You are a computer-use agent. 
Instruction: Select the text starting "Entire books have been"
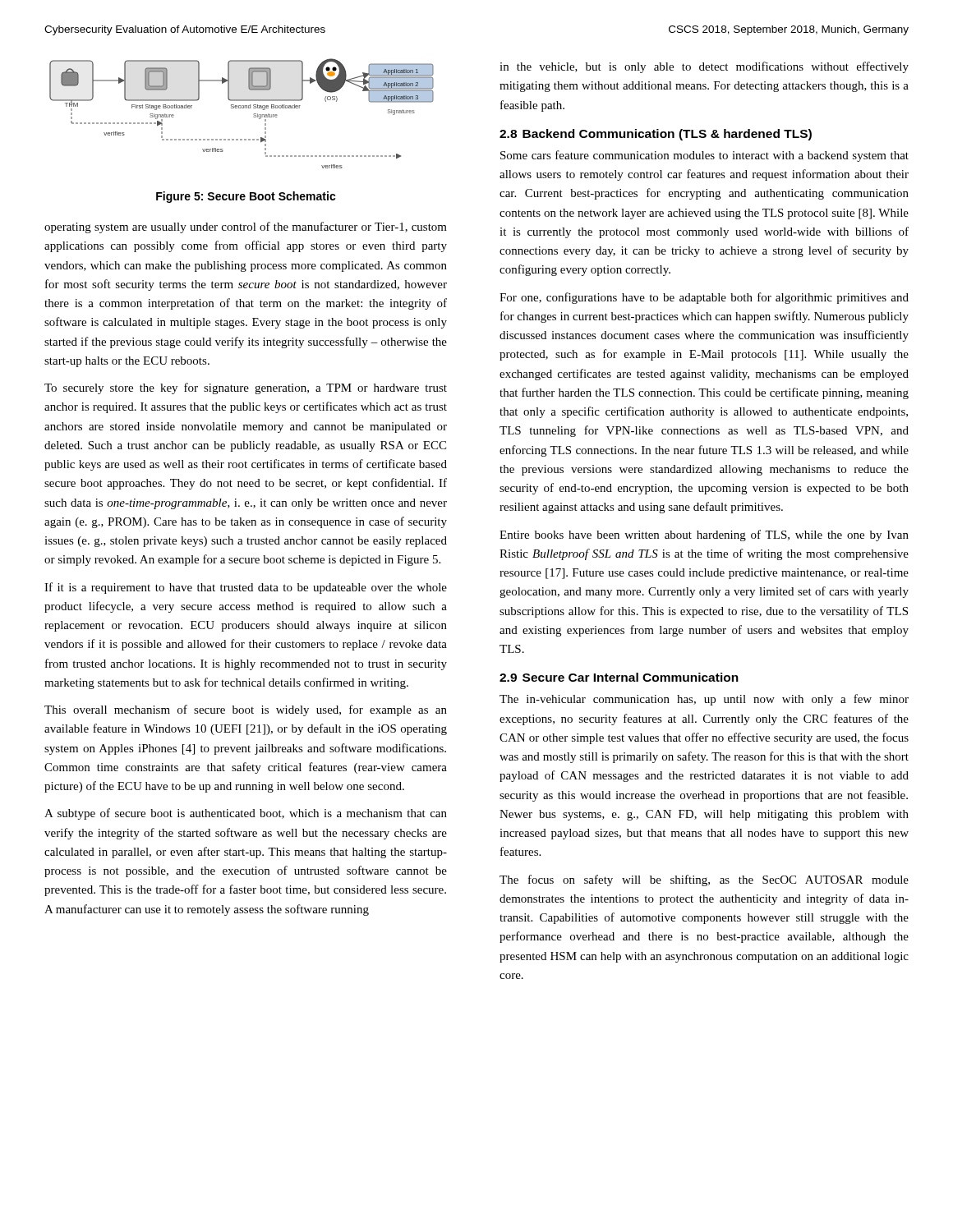point(704,592)
